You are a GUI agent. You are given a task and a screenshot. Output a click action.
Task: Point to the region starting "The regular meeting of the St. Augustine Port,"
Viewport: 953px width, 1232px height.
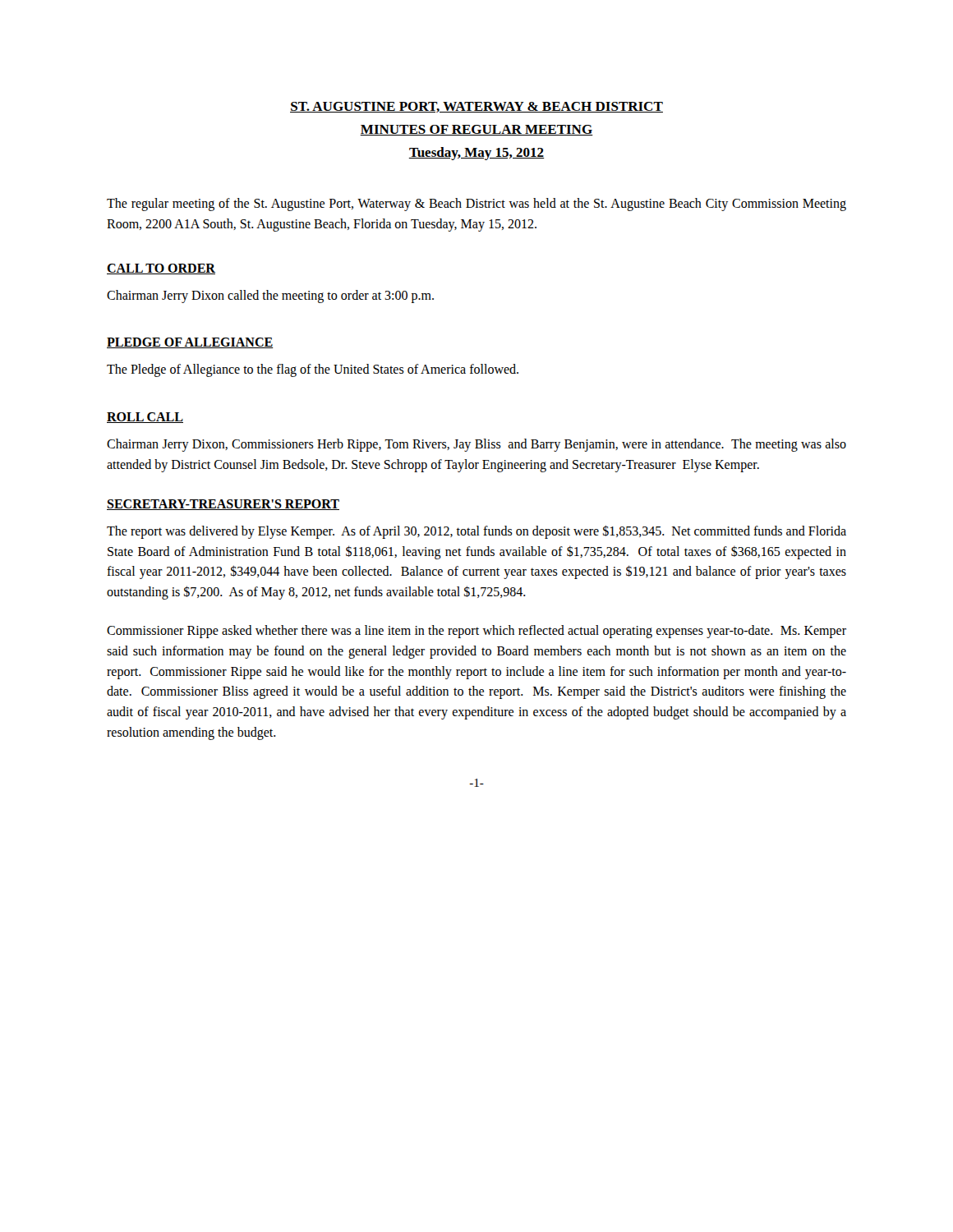(476, 213)
